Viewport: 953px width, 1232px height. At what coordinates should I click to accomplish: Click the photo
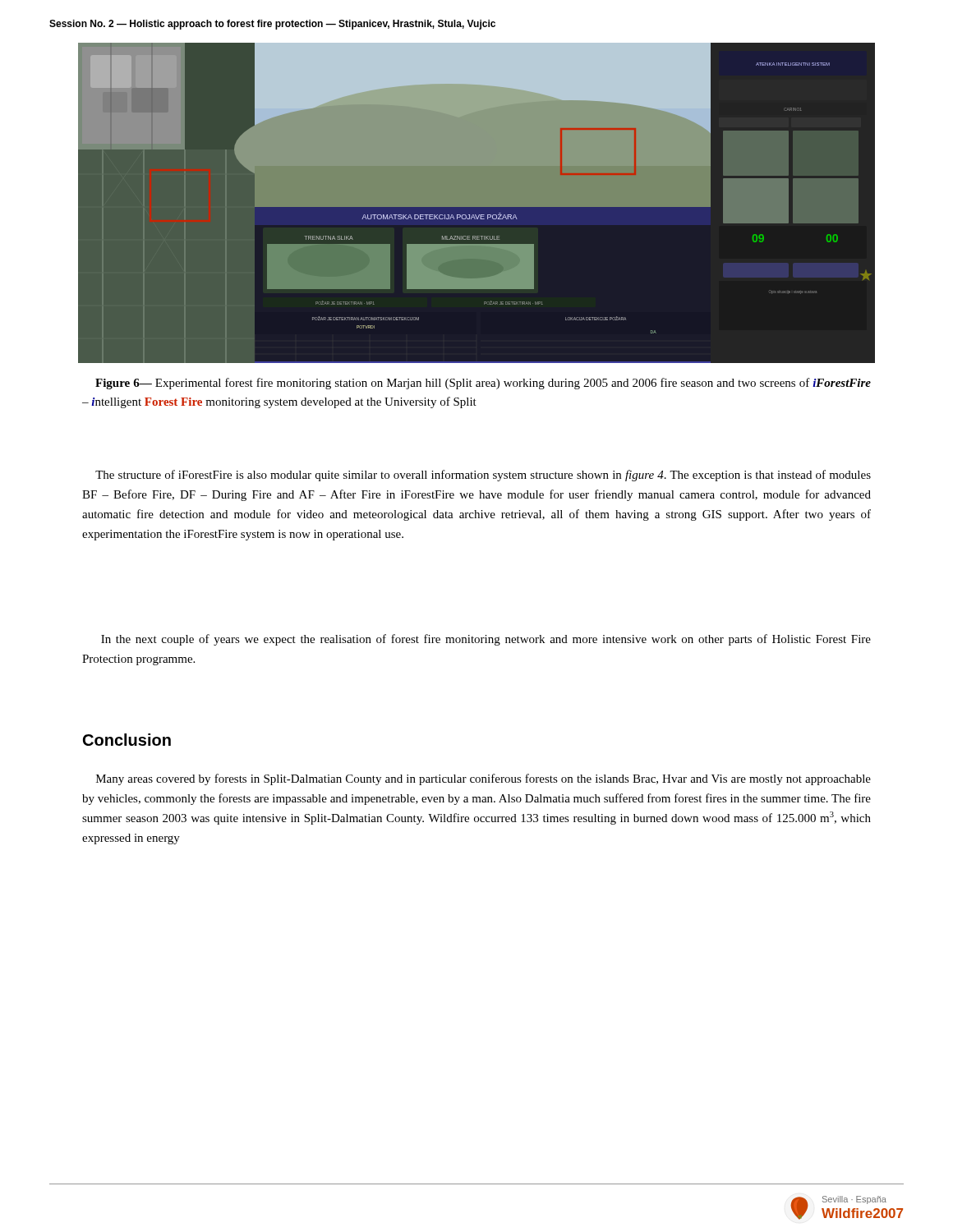[476, 203]
